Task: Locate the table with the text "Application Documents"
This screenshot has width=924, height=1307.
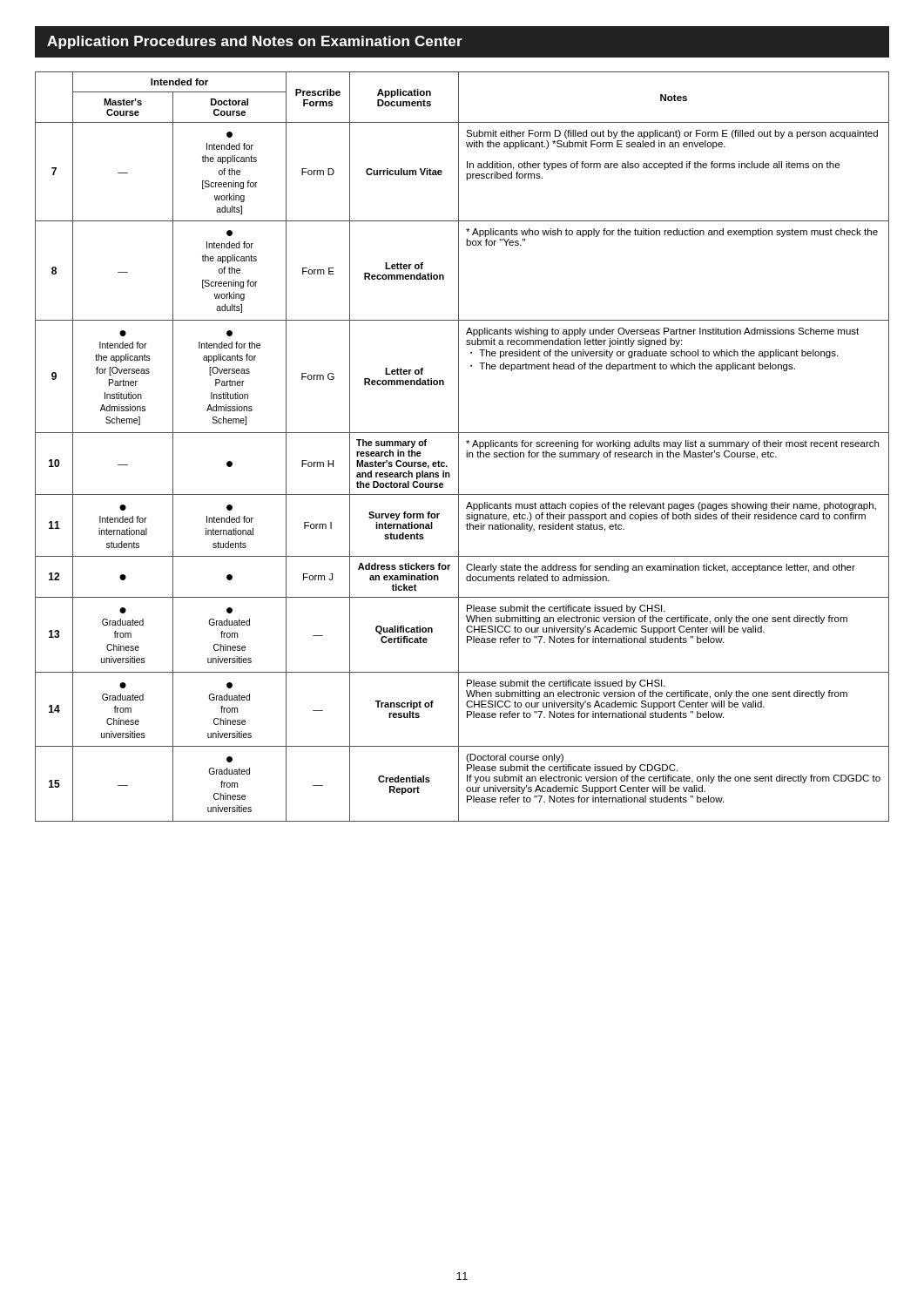Action: (x=462, y=446)
